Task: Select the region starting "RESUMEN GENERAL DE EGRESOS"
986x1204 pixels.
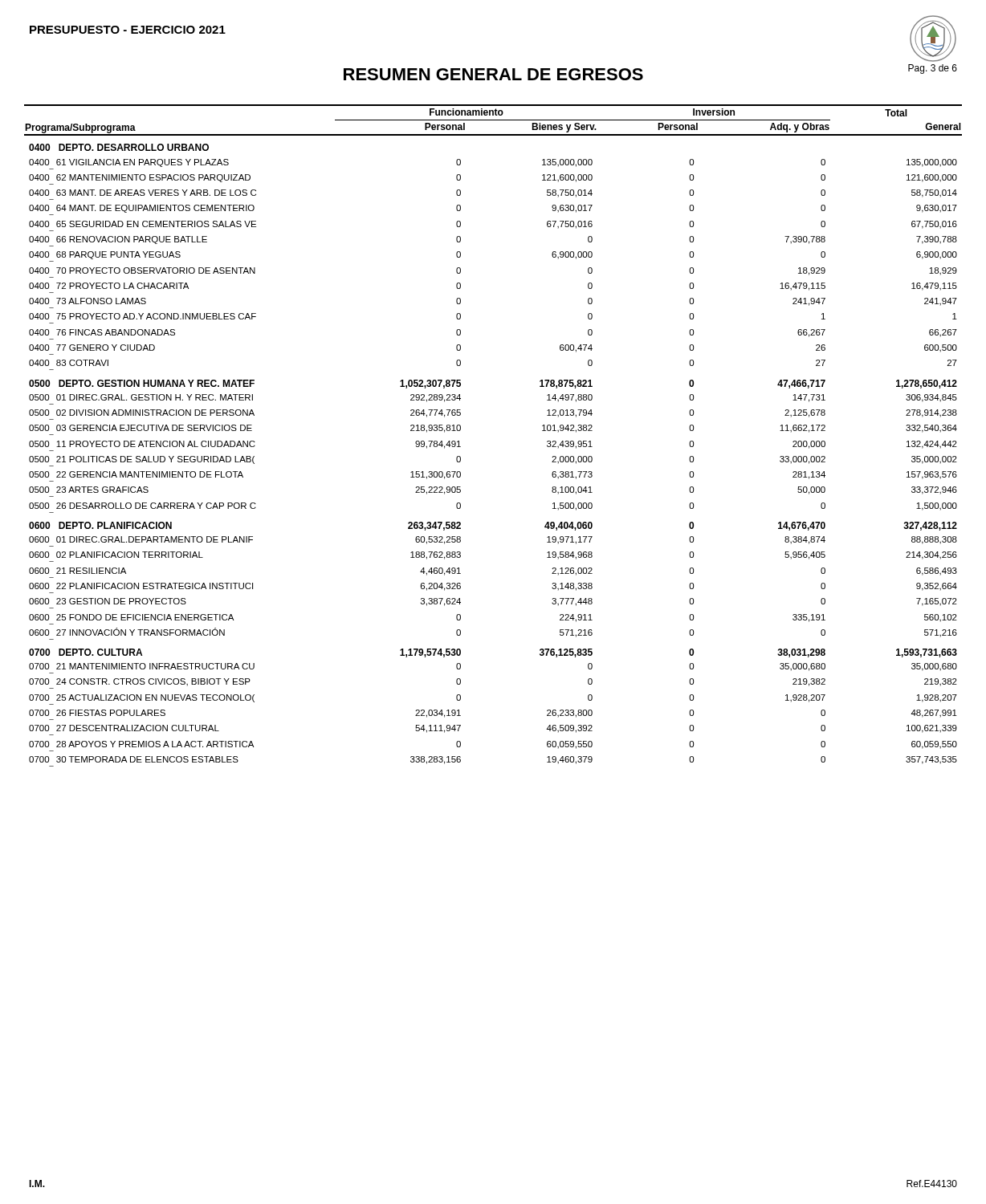Action: [x=493, y=74]
